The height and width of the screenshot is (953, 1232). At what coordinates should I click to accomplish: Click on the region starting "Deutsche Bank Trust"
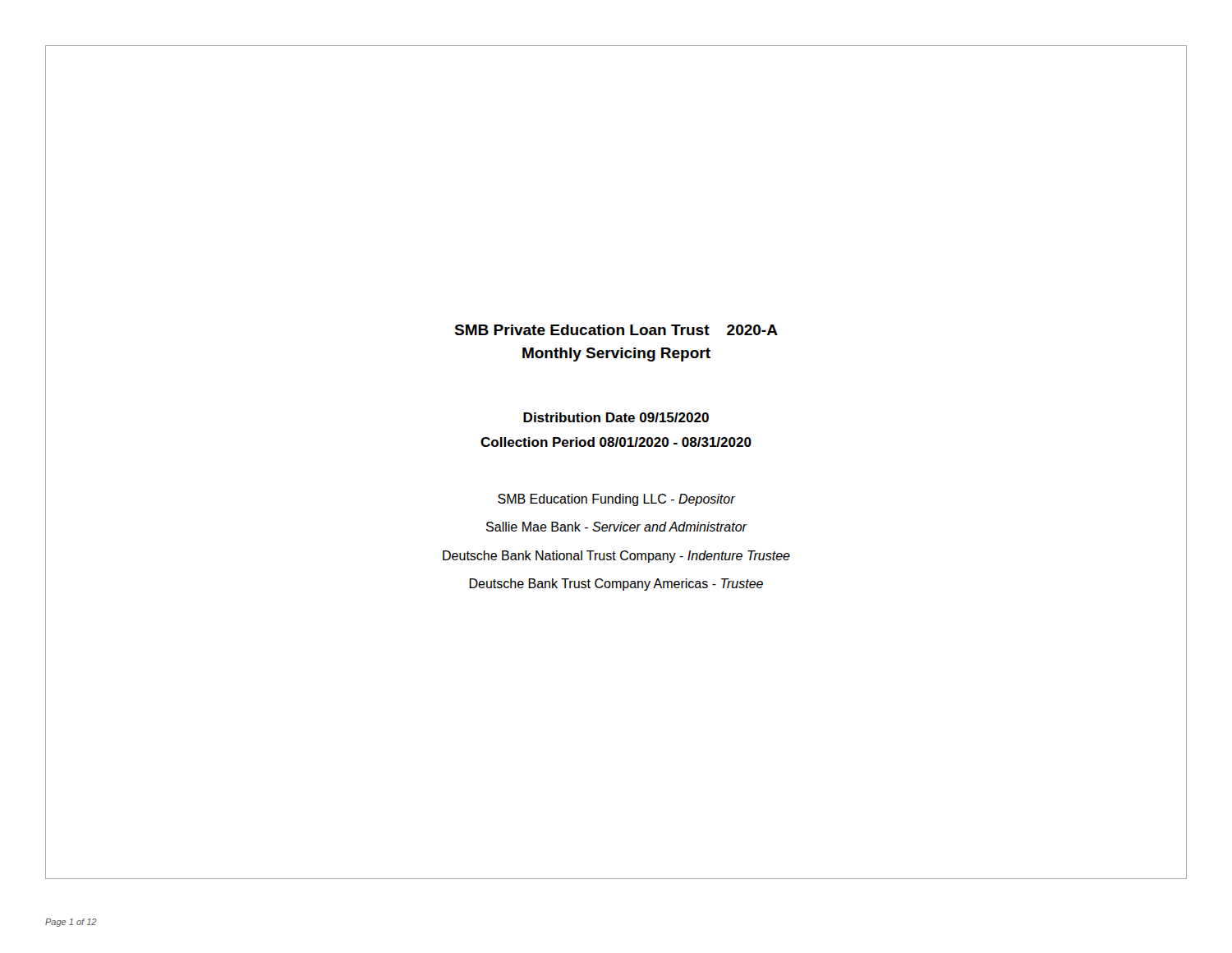(616, 584)
